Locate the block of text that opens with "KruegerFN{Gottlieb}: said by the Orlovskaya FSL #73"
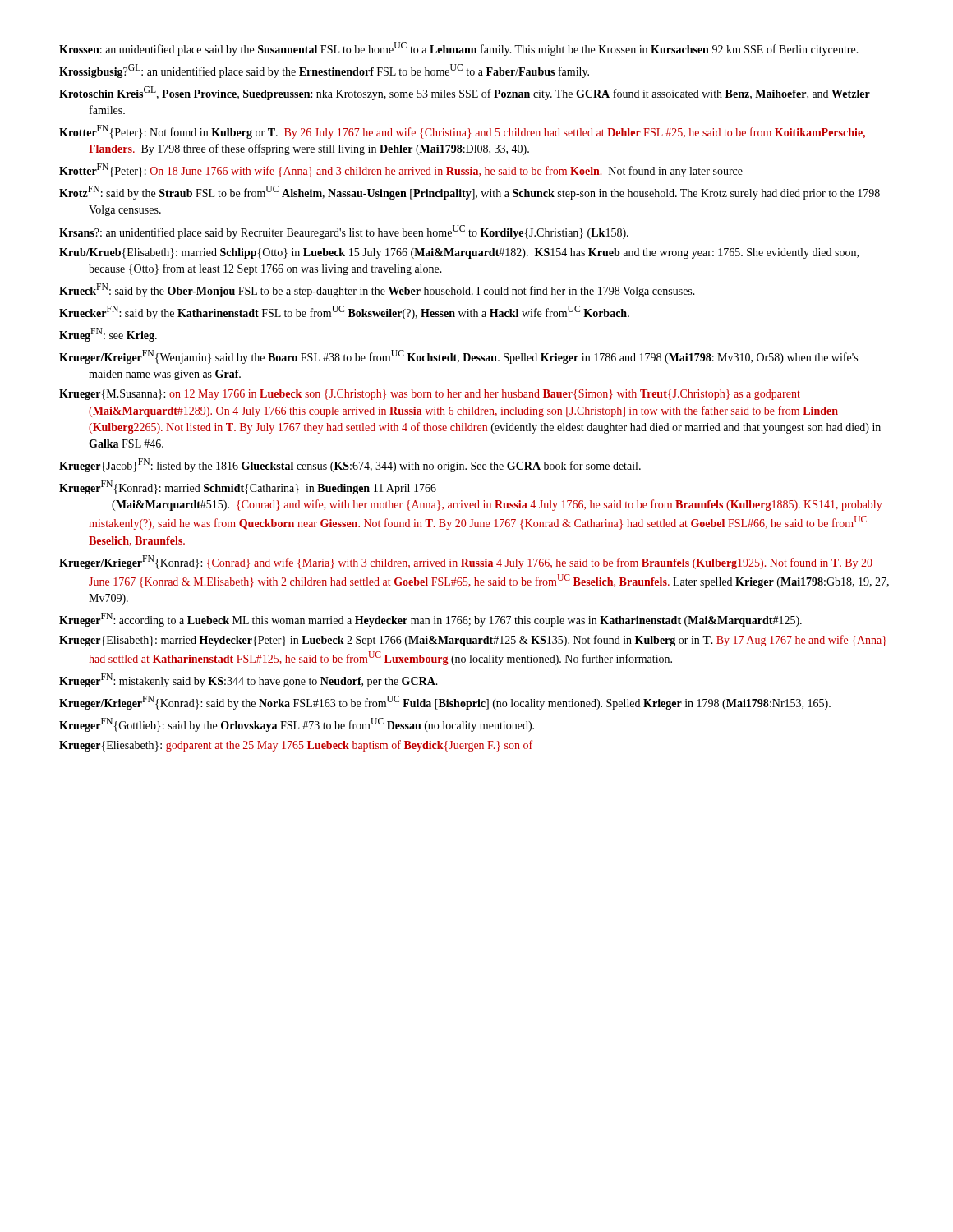953x1232 pixels. tap(297, 724)
